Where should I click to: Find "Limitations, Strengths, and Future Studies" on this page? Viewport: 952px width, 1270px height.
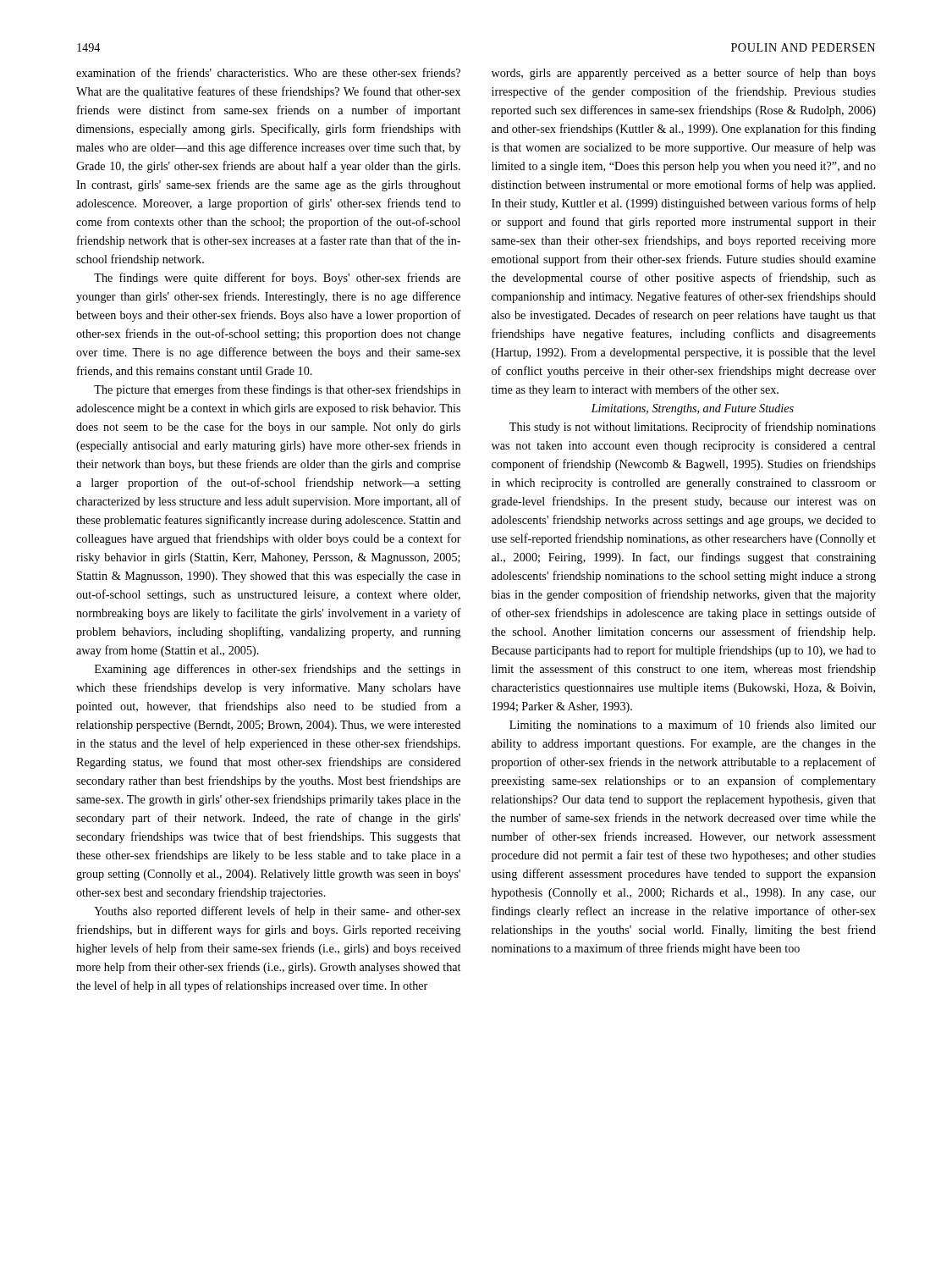click(x=684, y=408)
